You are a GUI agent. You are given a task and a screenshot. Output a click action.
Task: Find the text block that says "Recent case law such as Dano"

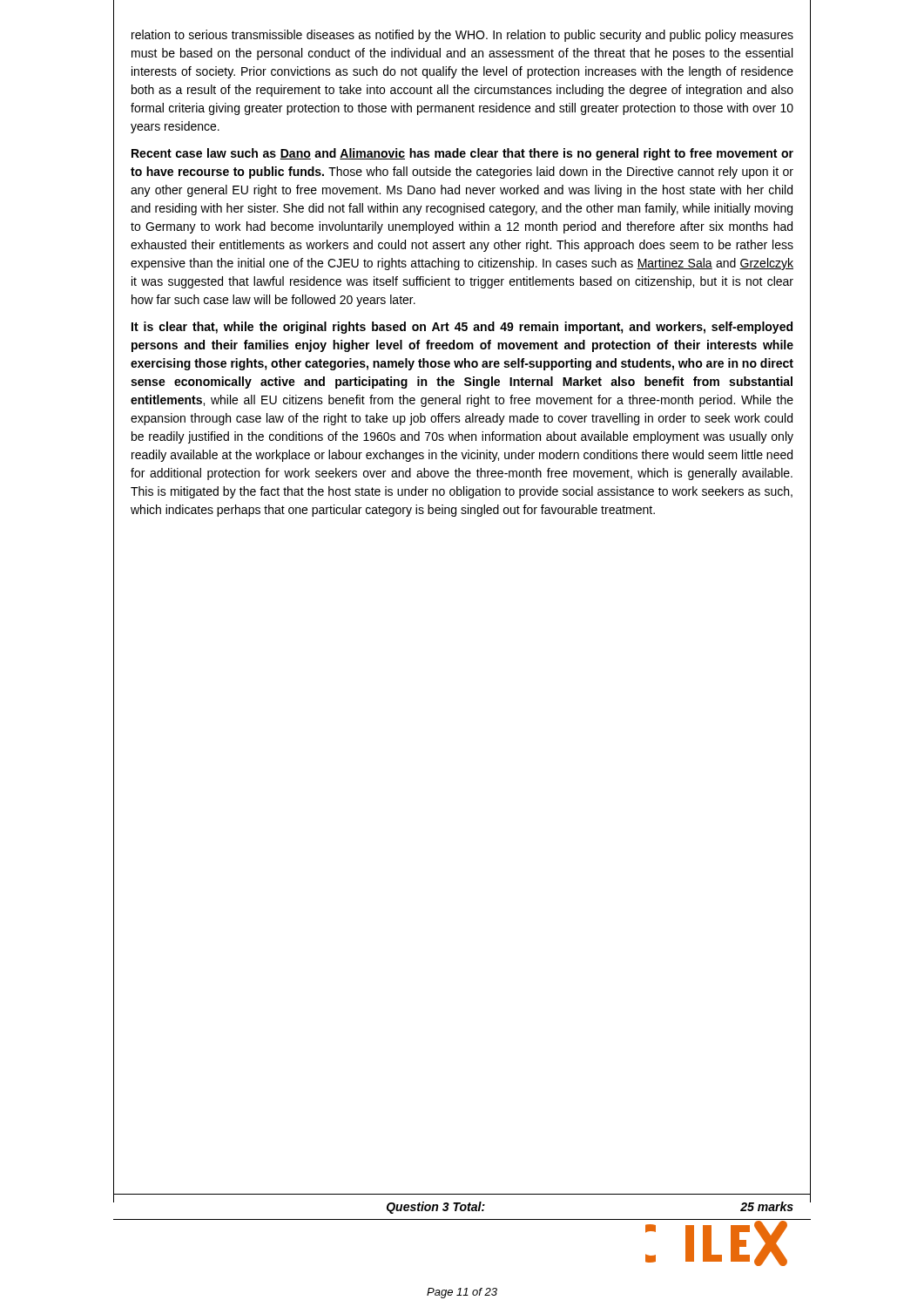(x=462, y=227)
